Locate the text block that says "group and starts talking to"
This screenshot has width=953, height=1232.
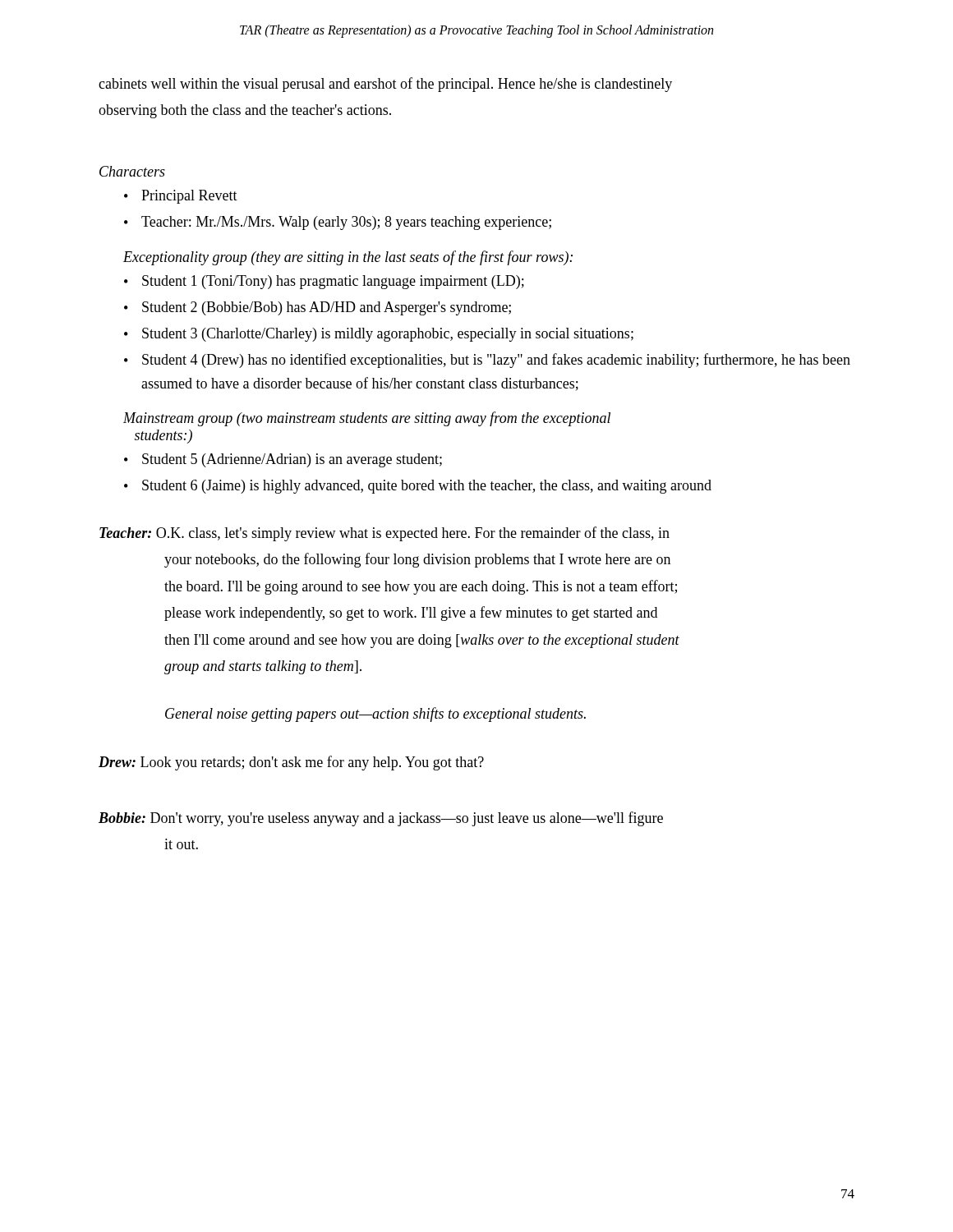pos(263,666)
